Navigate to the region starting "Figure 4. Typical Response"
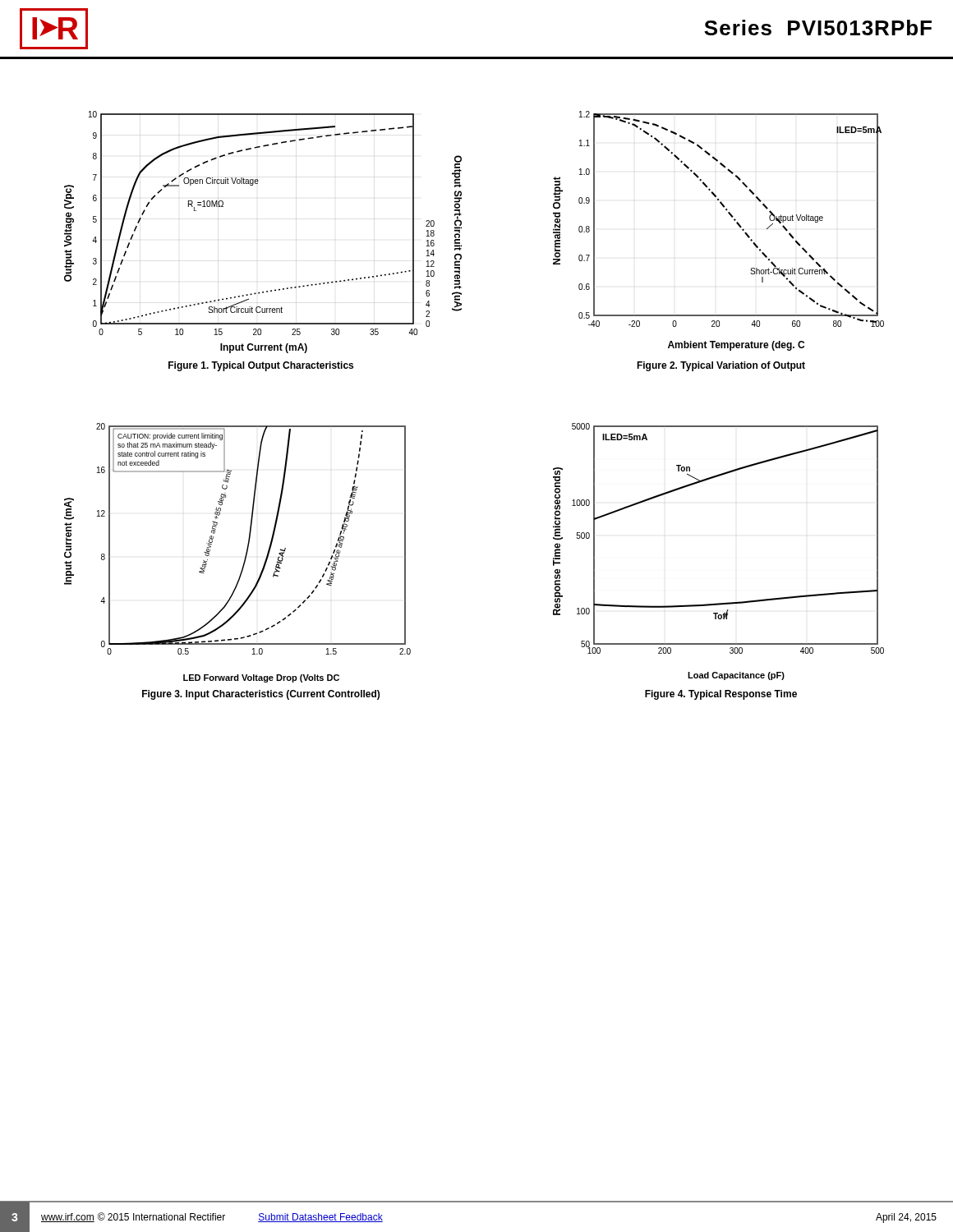This screenshot has height=1232, width=953. point(721,694)
